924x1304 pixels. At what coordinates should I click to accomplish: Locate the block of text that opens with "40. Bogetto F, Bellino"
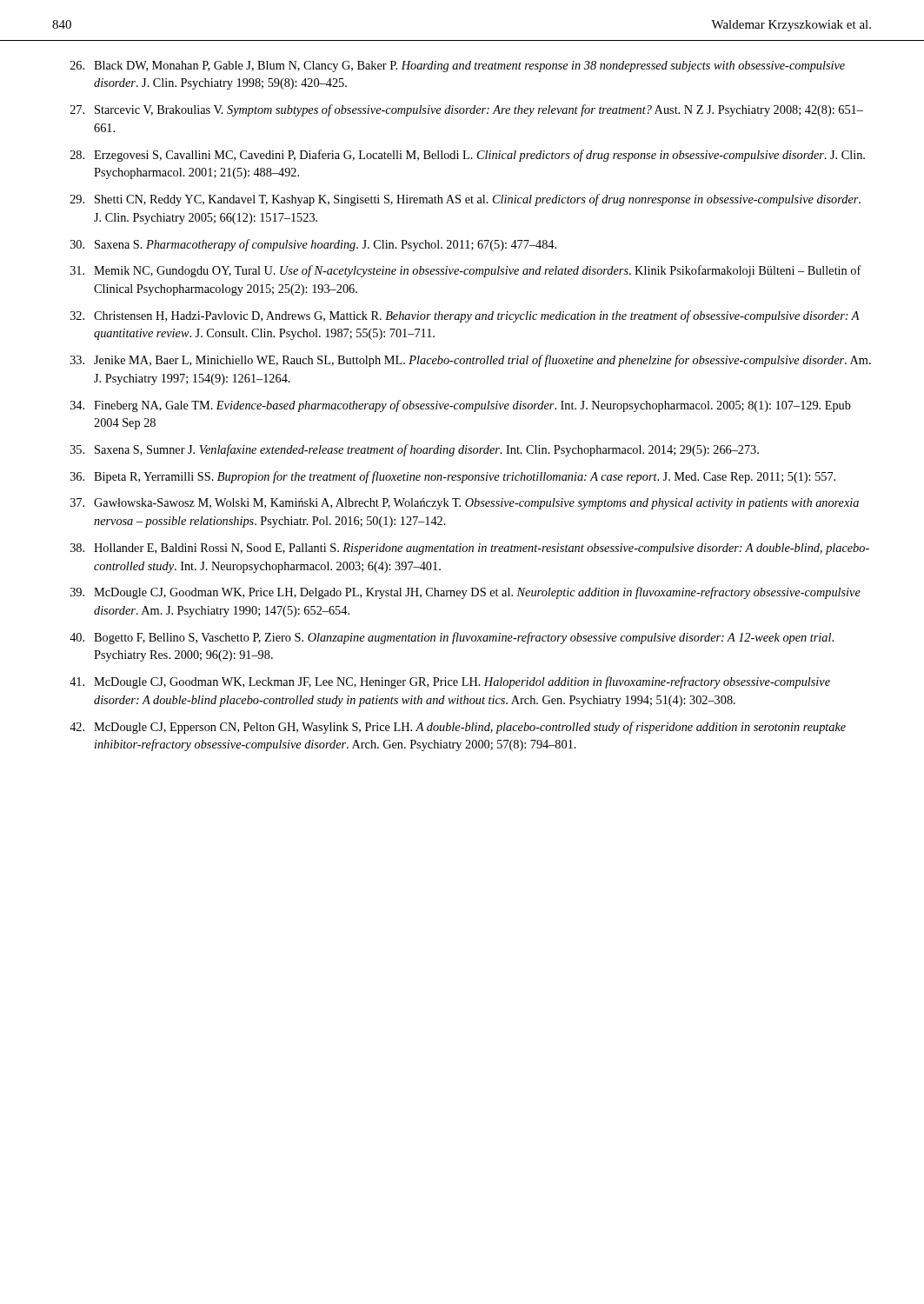[x=462, y=646]
